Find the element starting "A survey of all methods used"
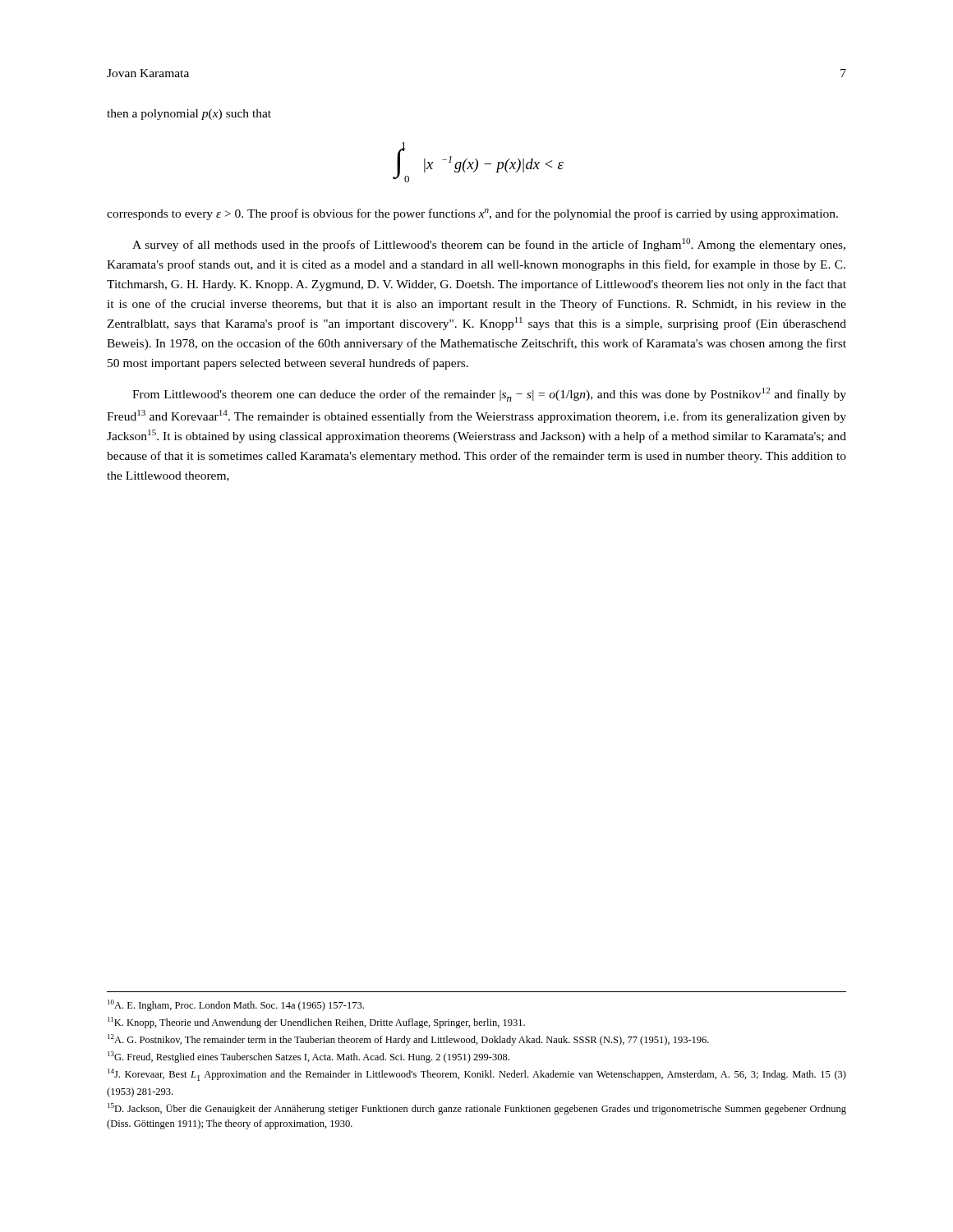 476,304
